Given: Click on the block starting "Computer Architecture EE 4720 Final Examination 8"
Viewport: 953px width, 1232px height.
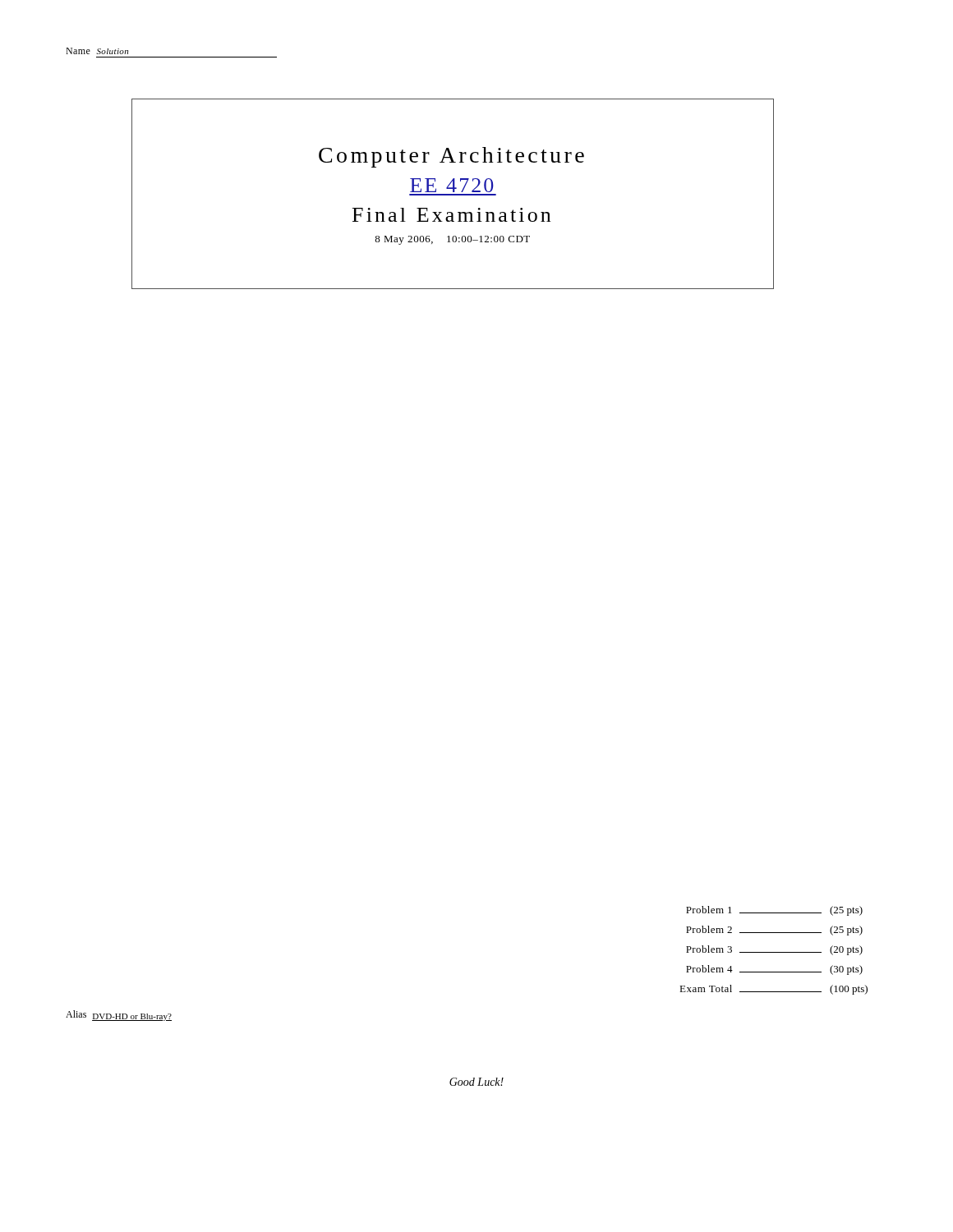Looking at the screenshot, I should pyautogui.click(x=453, y=194).
